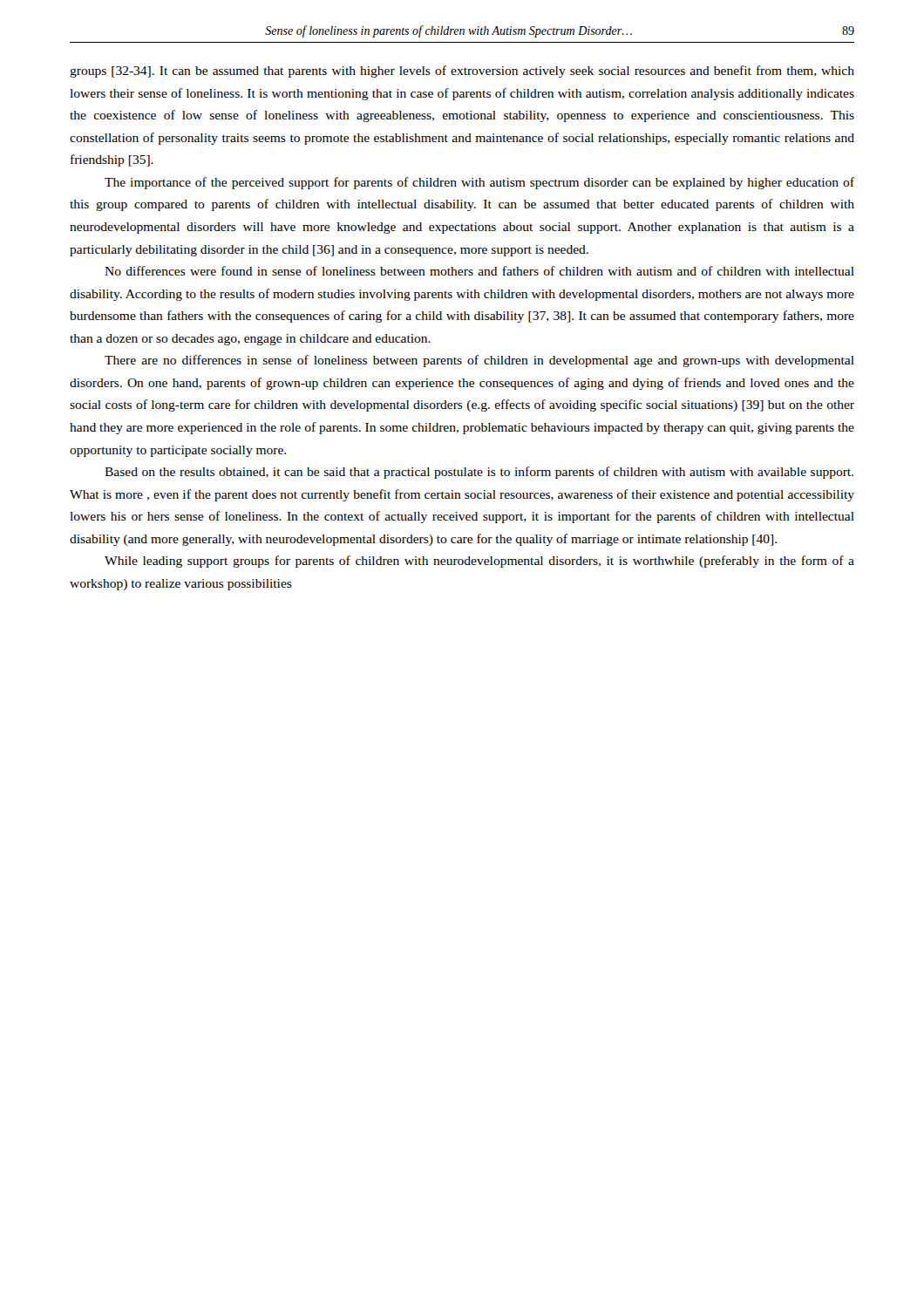Screen dimensions: 1308x924
Task: Select the element starting "groups [32-34]. It can be assumed that"
Action: tap(462, 115)
